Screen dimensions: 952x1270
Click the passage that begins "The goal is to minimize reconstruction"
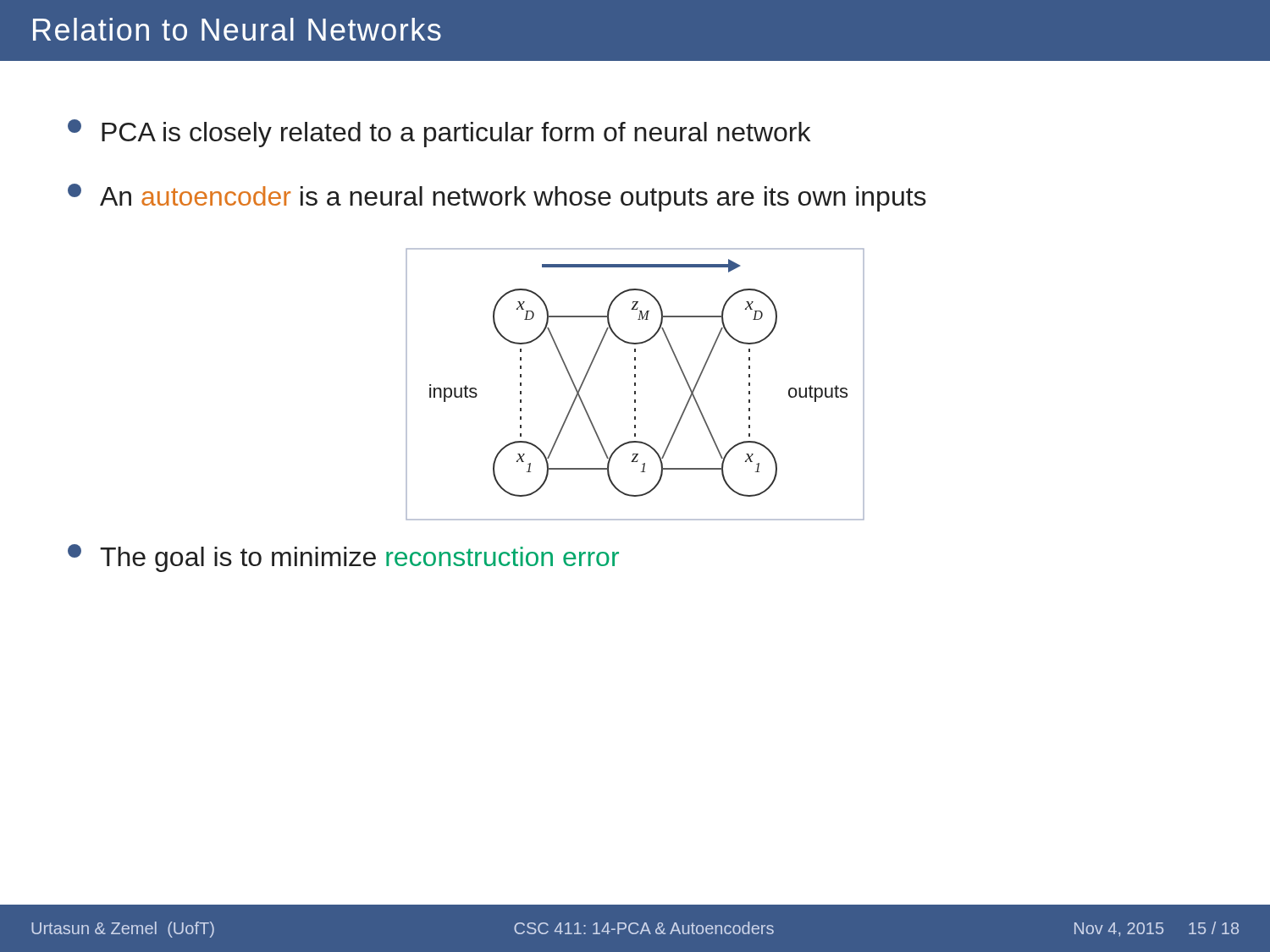pyautogui.click(x=344, y=557)
